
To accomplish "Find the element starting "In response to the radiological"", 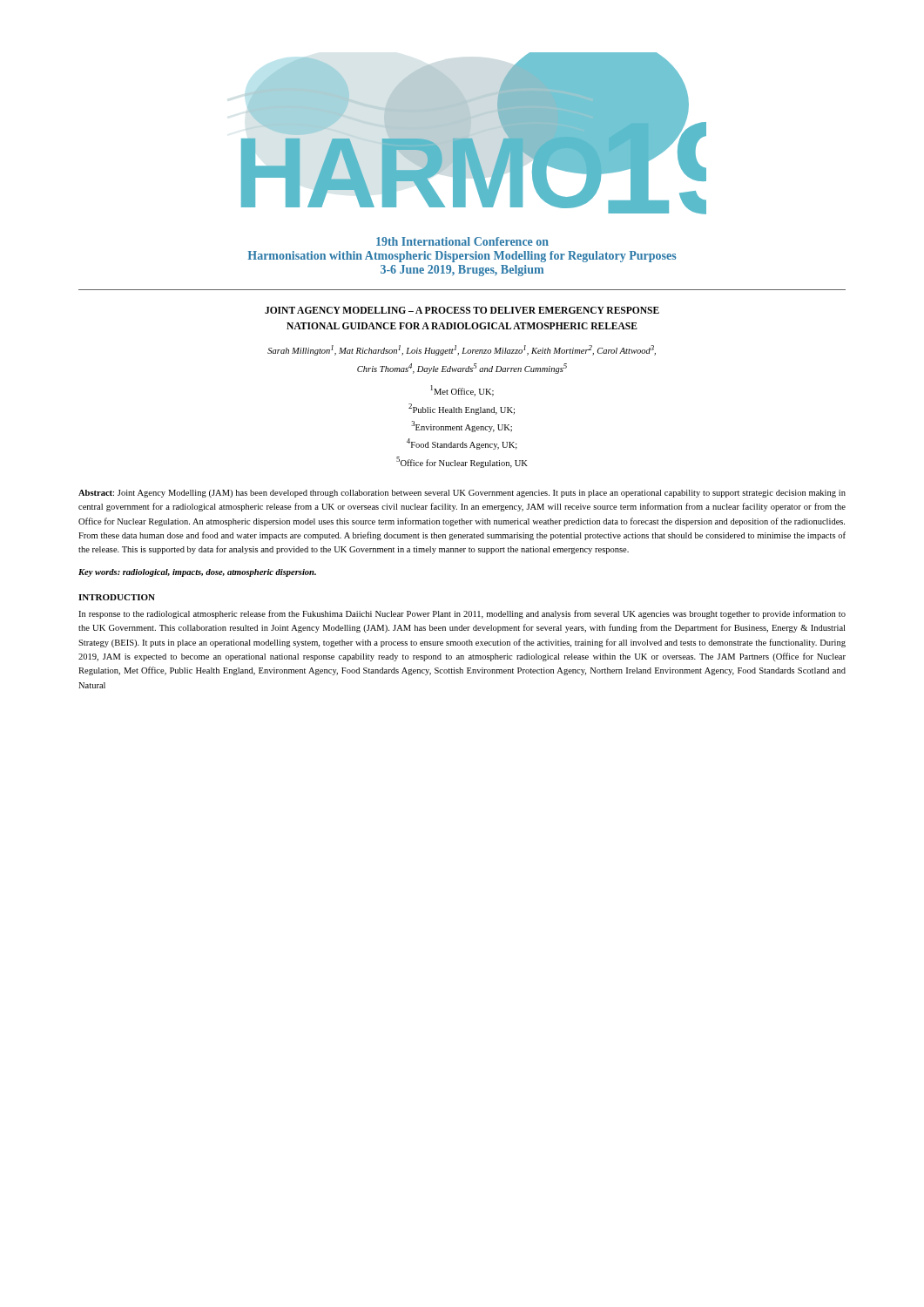I will point(462,649).
